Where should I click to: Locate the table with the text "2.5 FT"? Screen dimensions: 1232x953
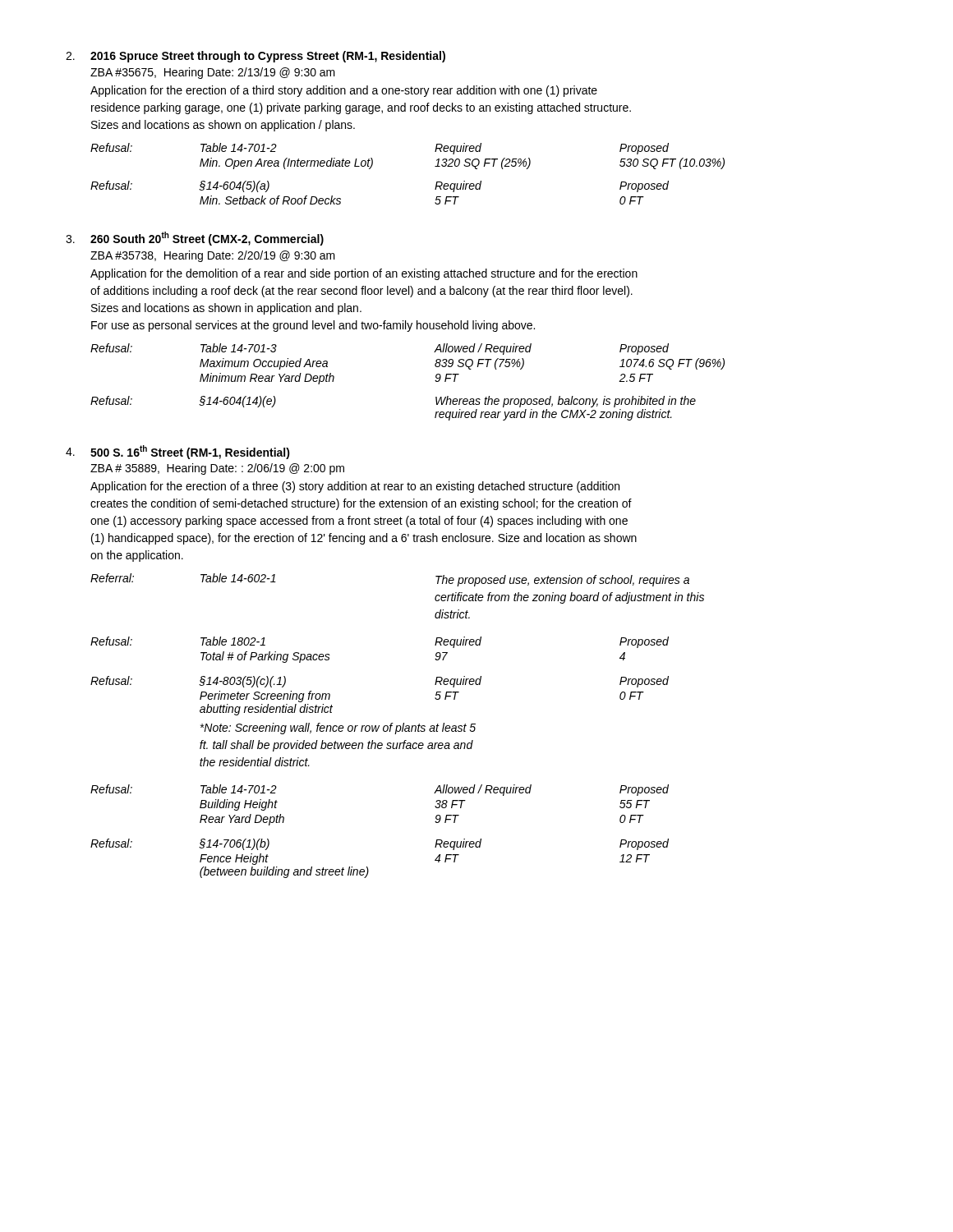coord(476,381)
